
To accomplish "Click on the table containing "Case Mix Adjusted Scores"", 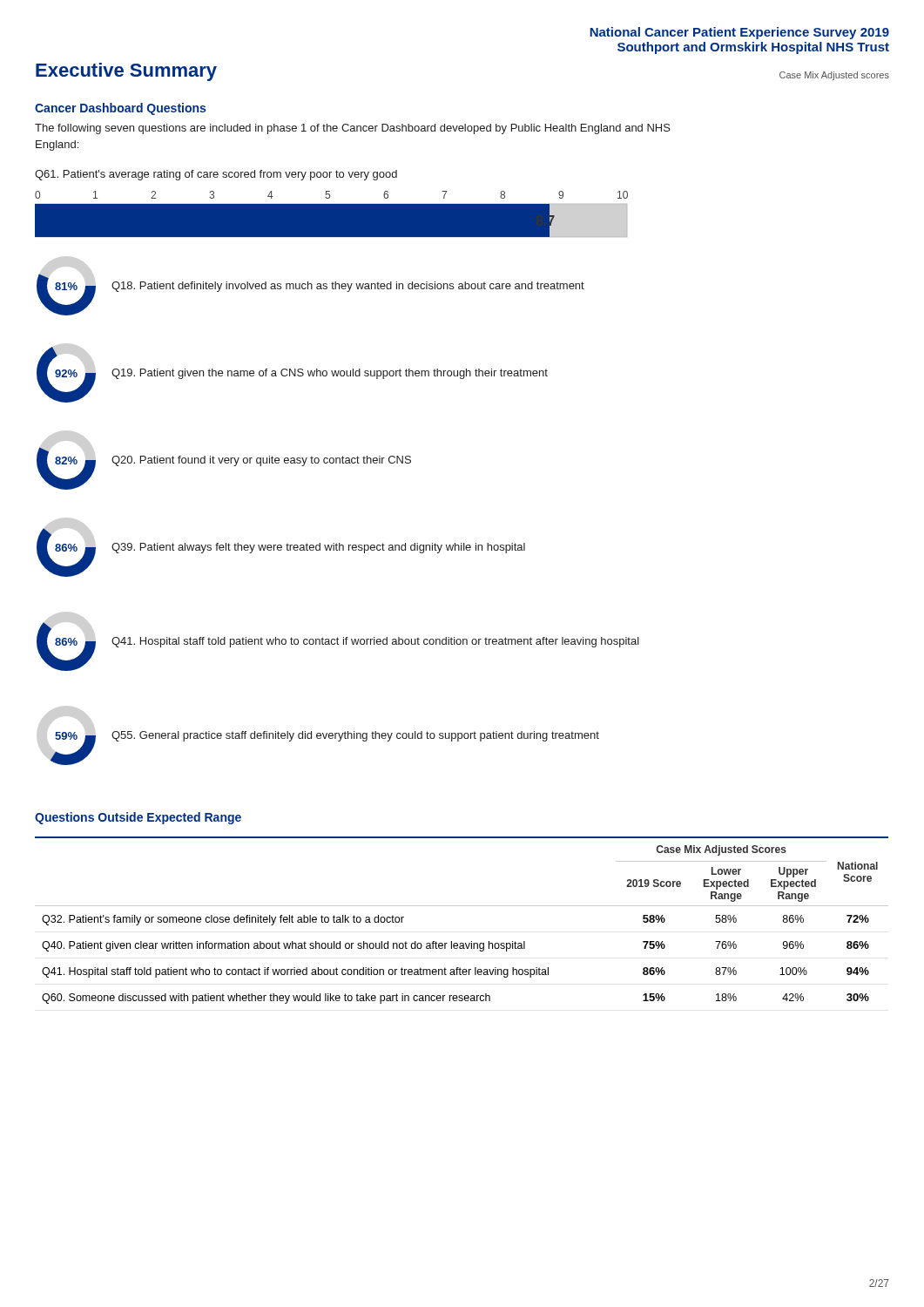I will 462,924.
